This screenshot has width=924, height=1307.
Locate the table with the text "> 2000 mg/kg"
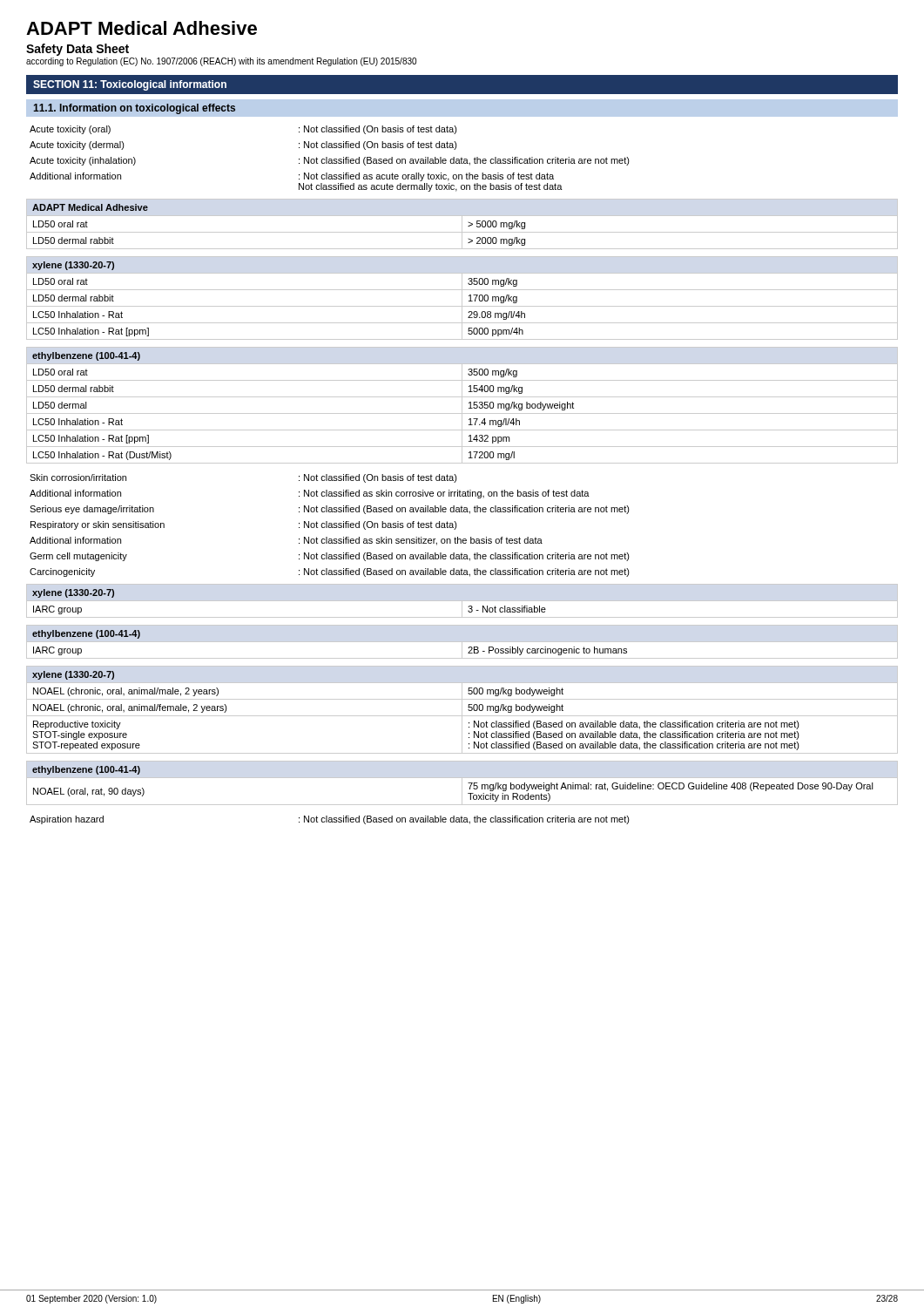[462, 224]
